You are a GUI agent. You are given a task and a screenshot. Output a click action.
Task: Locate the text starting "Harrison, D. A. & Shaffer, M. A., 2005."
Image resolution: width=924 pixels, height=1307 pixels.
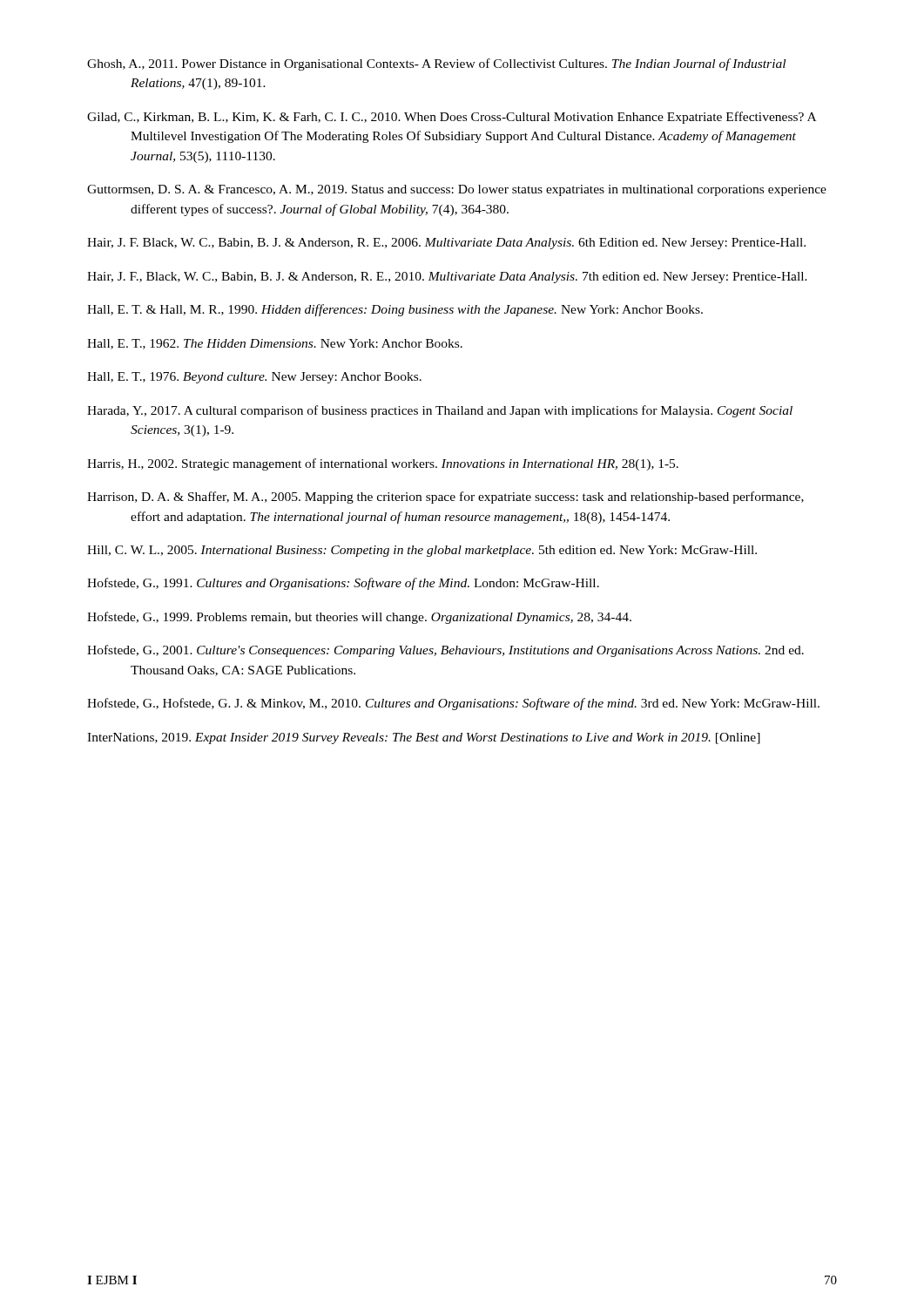coord(446,506)
